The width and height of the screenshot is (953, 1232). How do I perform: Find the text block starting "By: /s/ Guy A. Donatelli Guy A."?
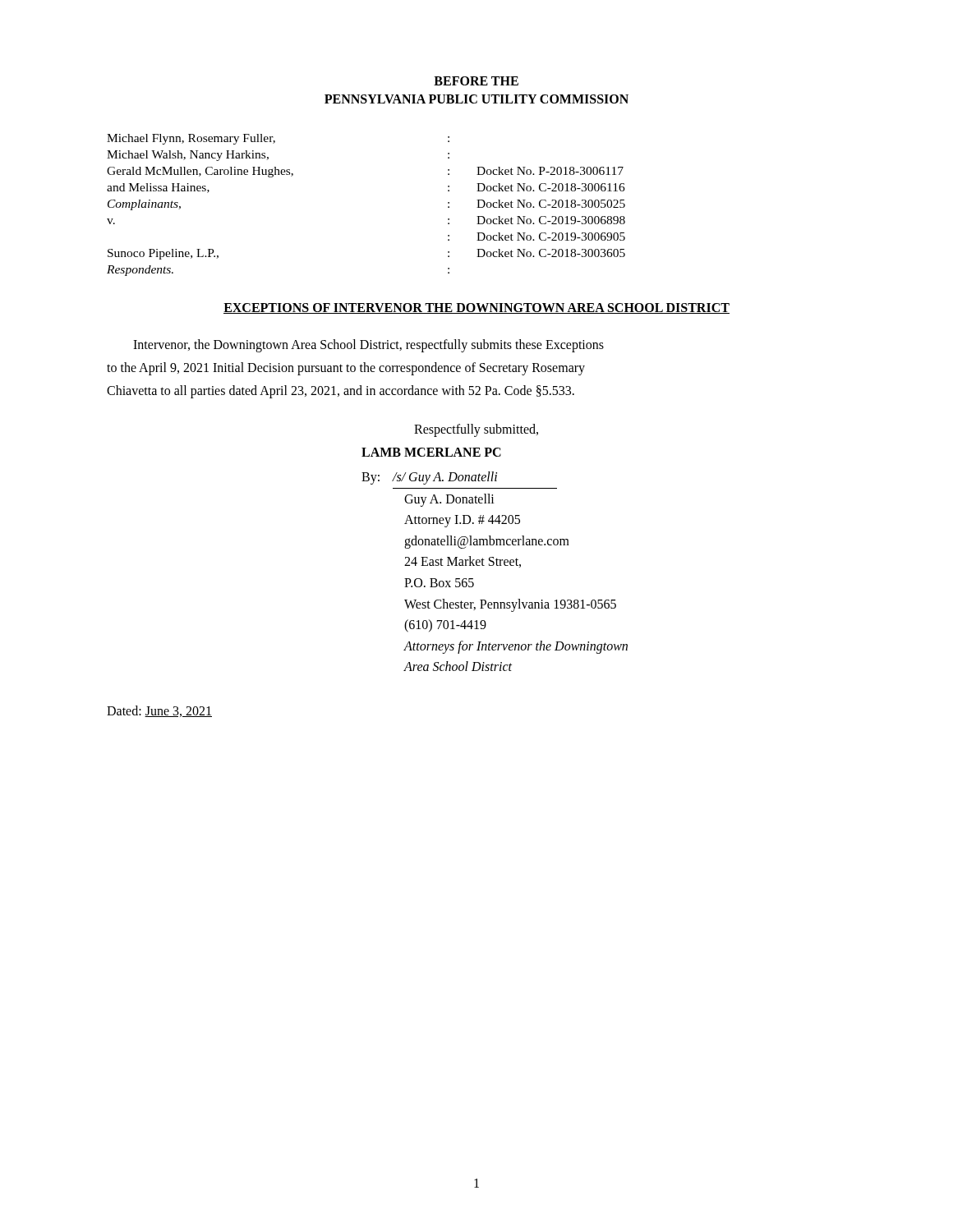point(429,478)
